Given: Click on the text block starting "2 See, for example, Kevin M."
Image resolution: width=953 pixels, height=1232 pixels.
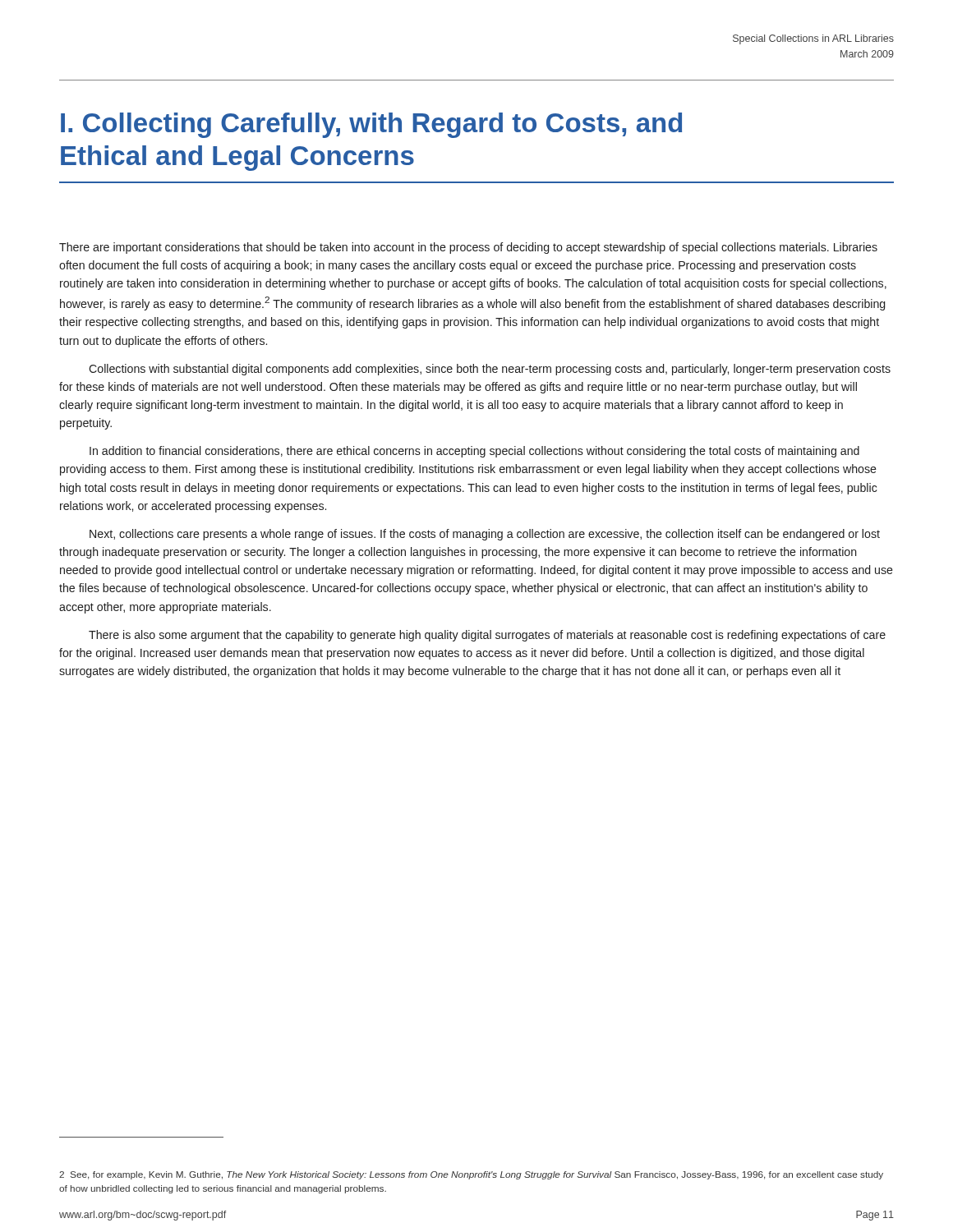Looking at the screenshot, I should [x=471, y=1181].
